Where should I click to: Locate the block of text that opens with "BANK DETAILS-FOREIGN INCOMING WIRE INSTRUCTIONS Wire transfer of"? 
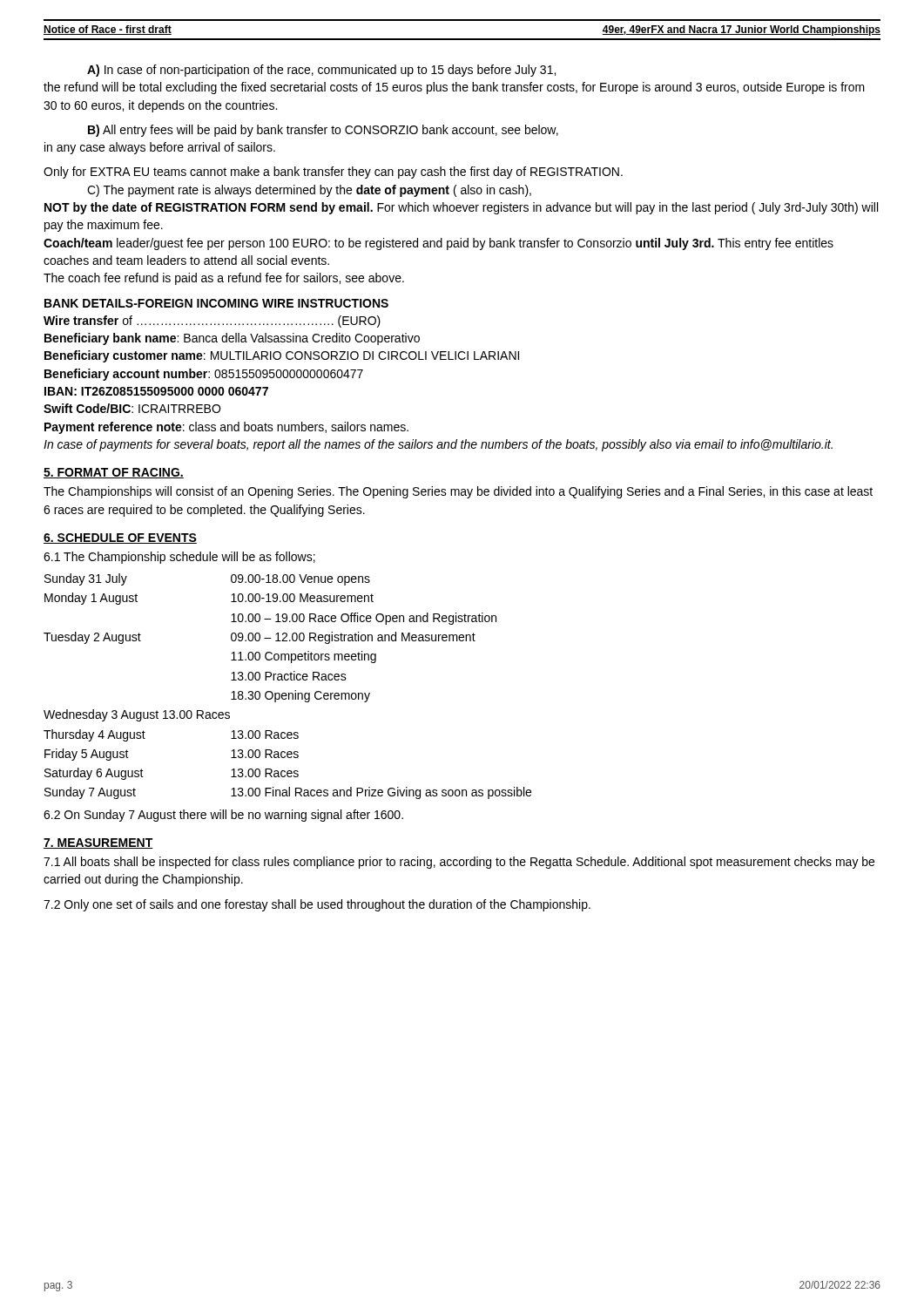coord(216,303)
